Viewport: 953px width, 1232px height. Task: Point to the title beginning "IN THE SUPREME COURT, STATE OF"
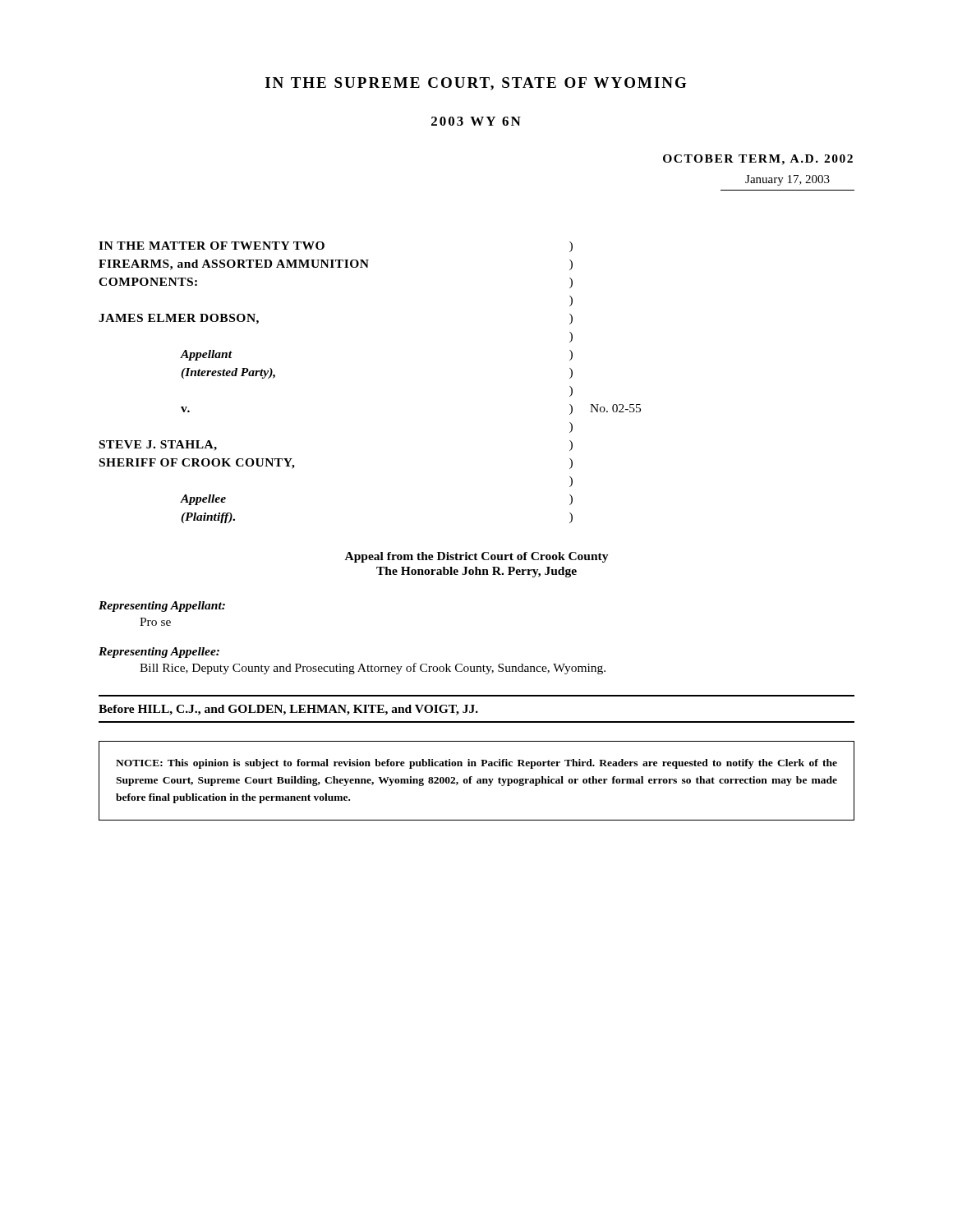(476, 83)
